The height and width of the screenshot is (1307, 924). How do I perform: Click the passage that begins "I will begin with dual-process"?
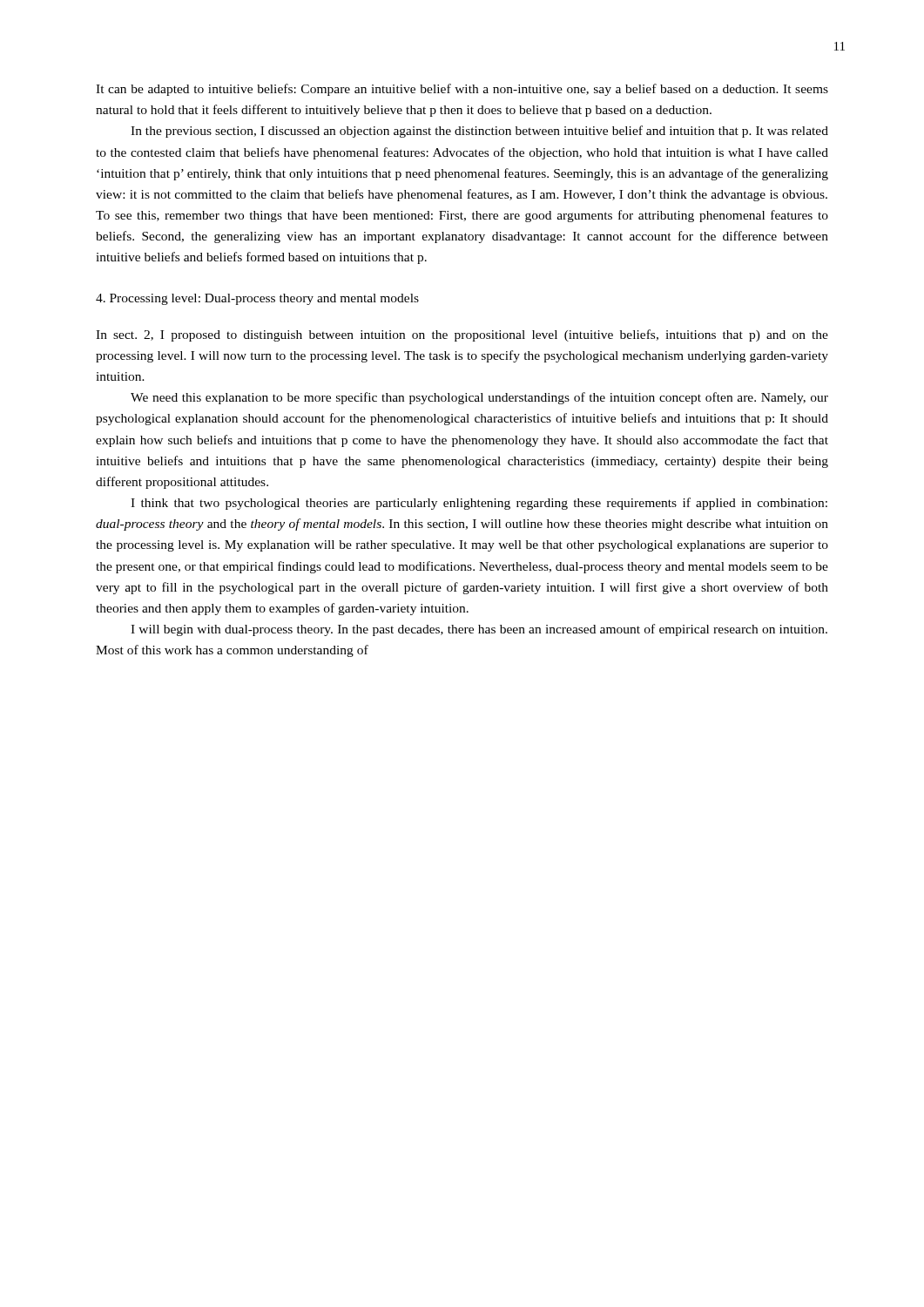(462, 640)
